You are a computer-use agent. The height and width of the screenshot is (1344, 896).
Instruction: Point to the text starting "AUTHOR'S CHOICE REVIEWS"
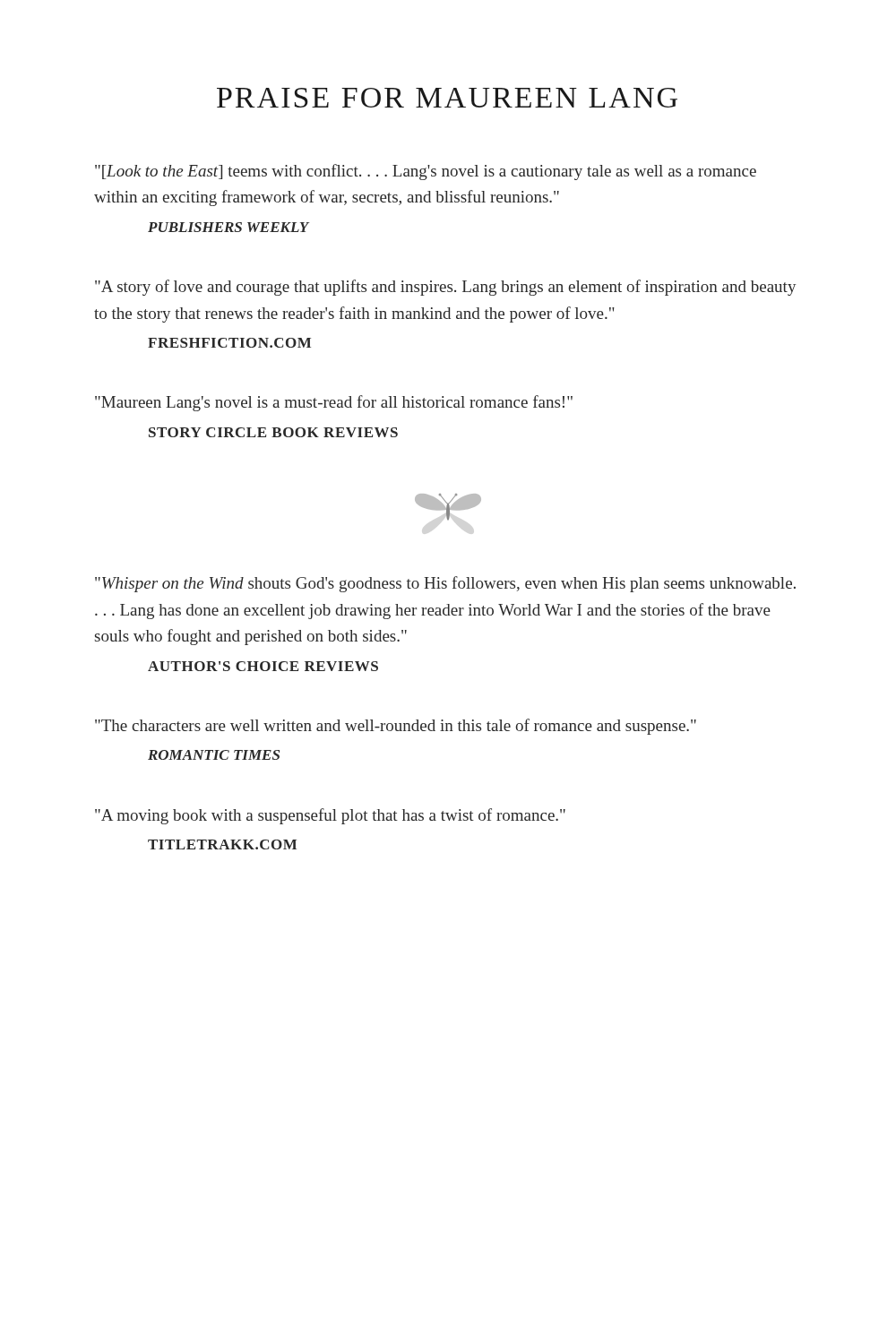[x=264, y=666]
